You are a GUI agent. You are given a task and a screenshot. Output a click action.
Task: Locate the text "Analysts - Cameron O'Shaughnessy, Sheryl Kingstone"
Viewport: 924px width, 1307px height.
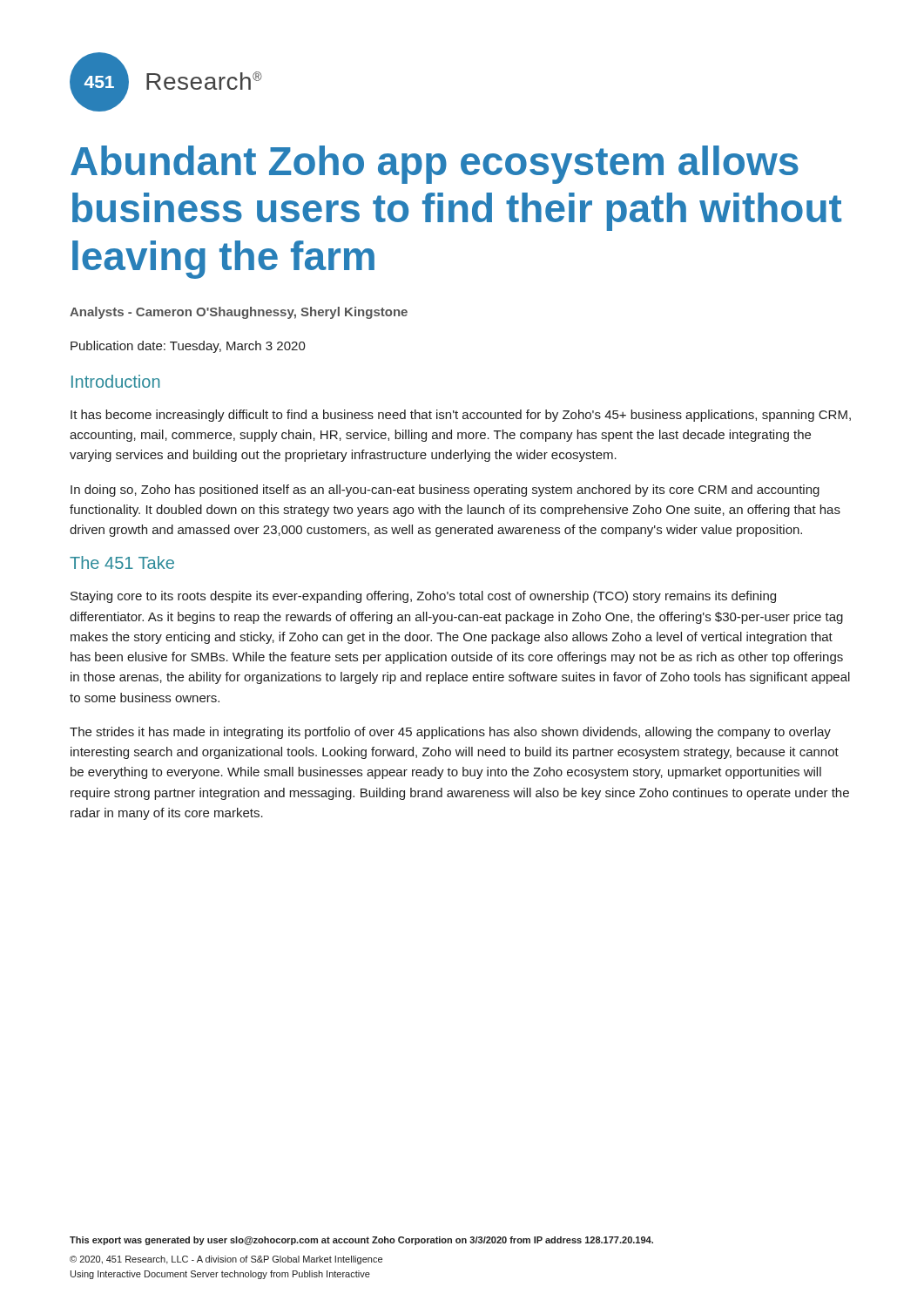(239, 311)
